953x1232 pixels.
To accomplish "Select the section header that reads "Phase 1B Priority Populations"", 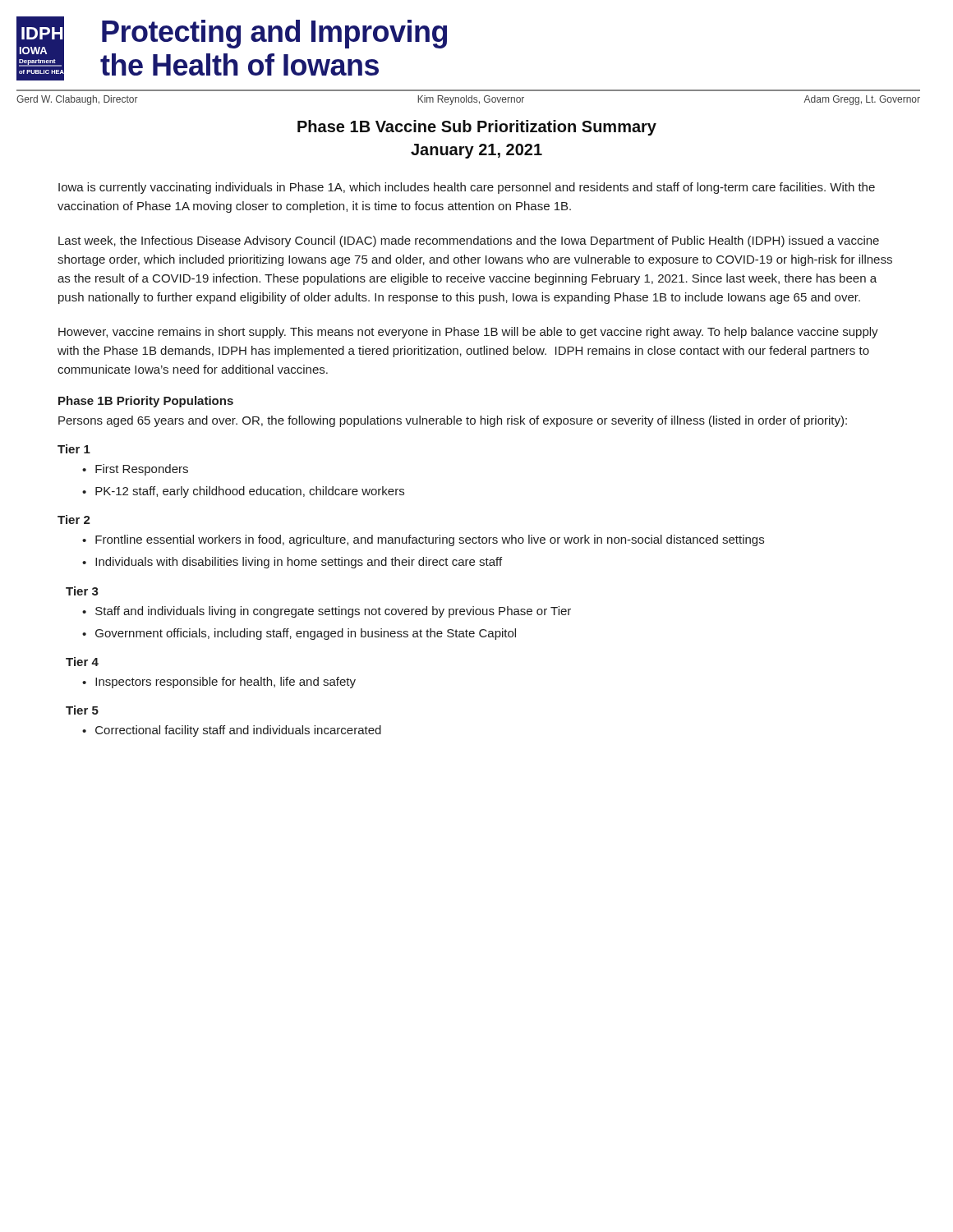I will (x=145, y=401).
